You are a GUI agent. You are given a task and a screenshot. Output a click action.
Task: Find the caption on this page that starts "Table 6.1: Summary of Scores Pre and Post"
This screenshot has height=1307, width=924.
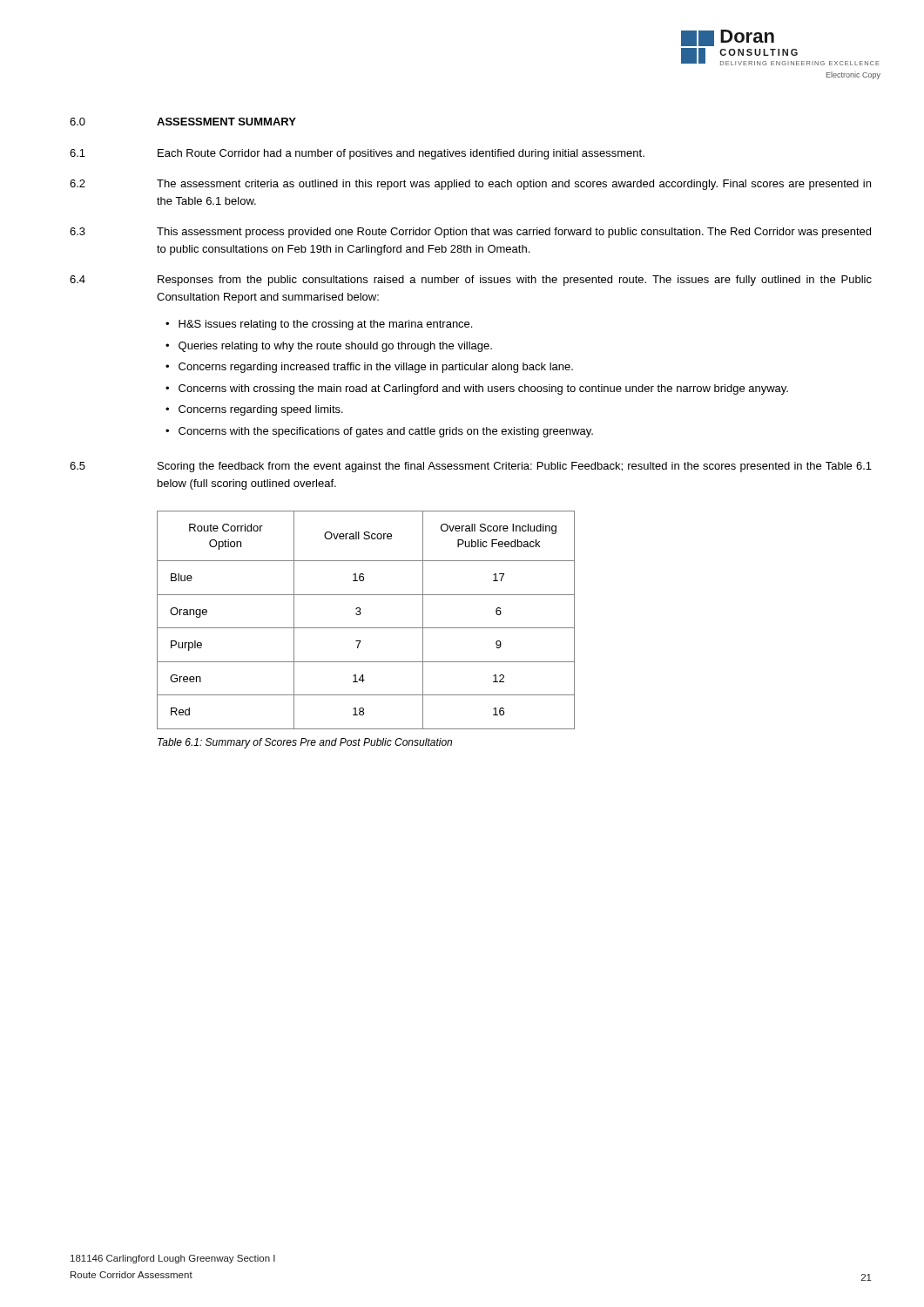pos(305,742)
